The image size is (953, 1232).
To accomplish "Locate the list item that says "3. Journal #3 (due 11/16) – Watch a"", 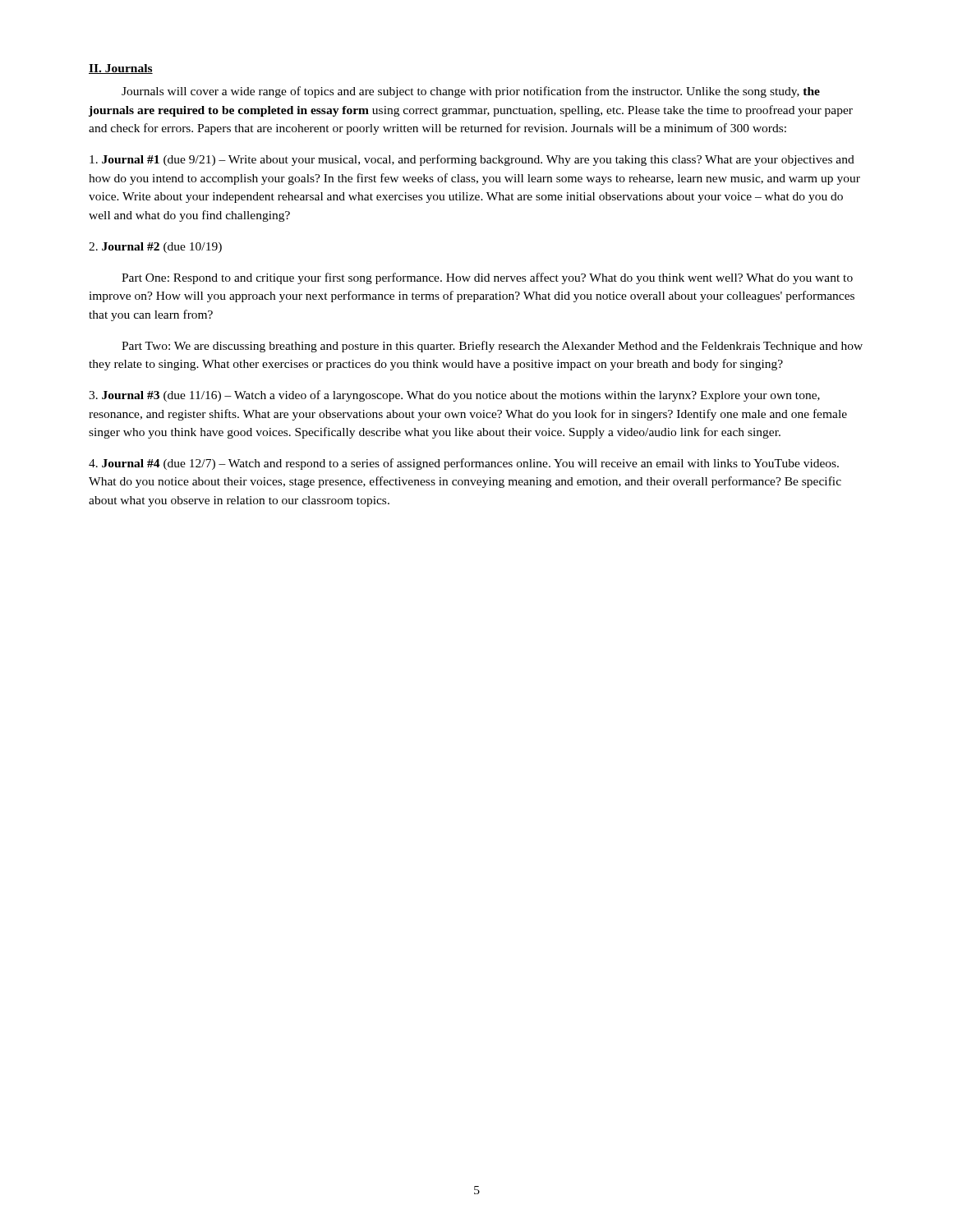I will tap(476, 414).
